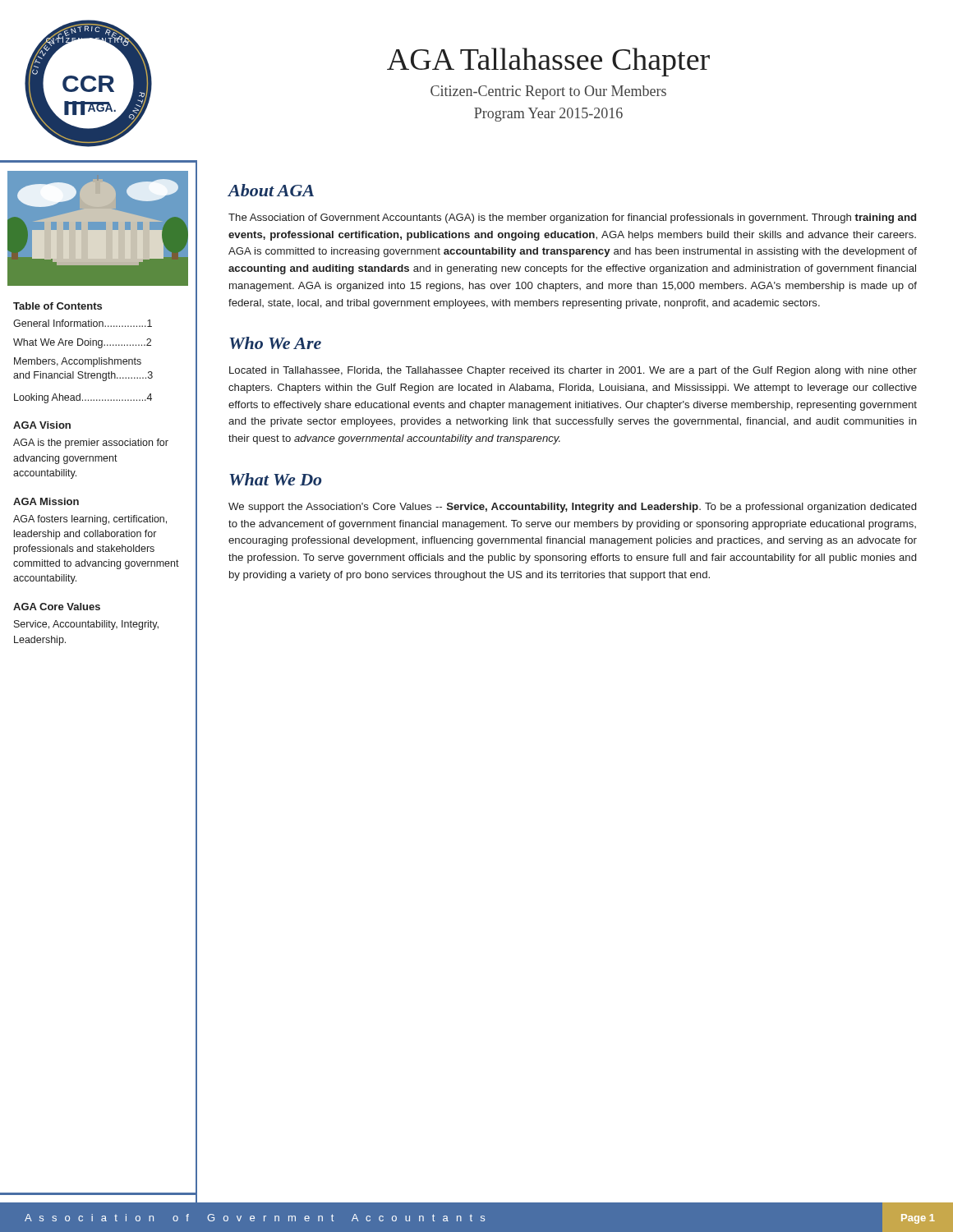Find the logo
The width and height of the screenshot is (953, 1232).
(x=88, y=83)
